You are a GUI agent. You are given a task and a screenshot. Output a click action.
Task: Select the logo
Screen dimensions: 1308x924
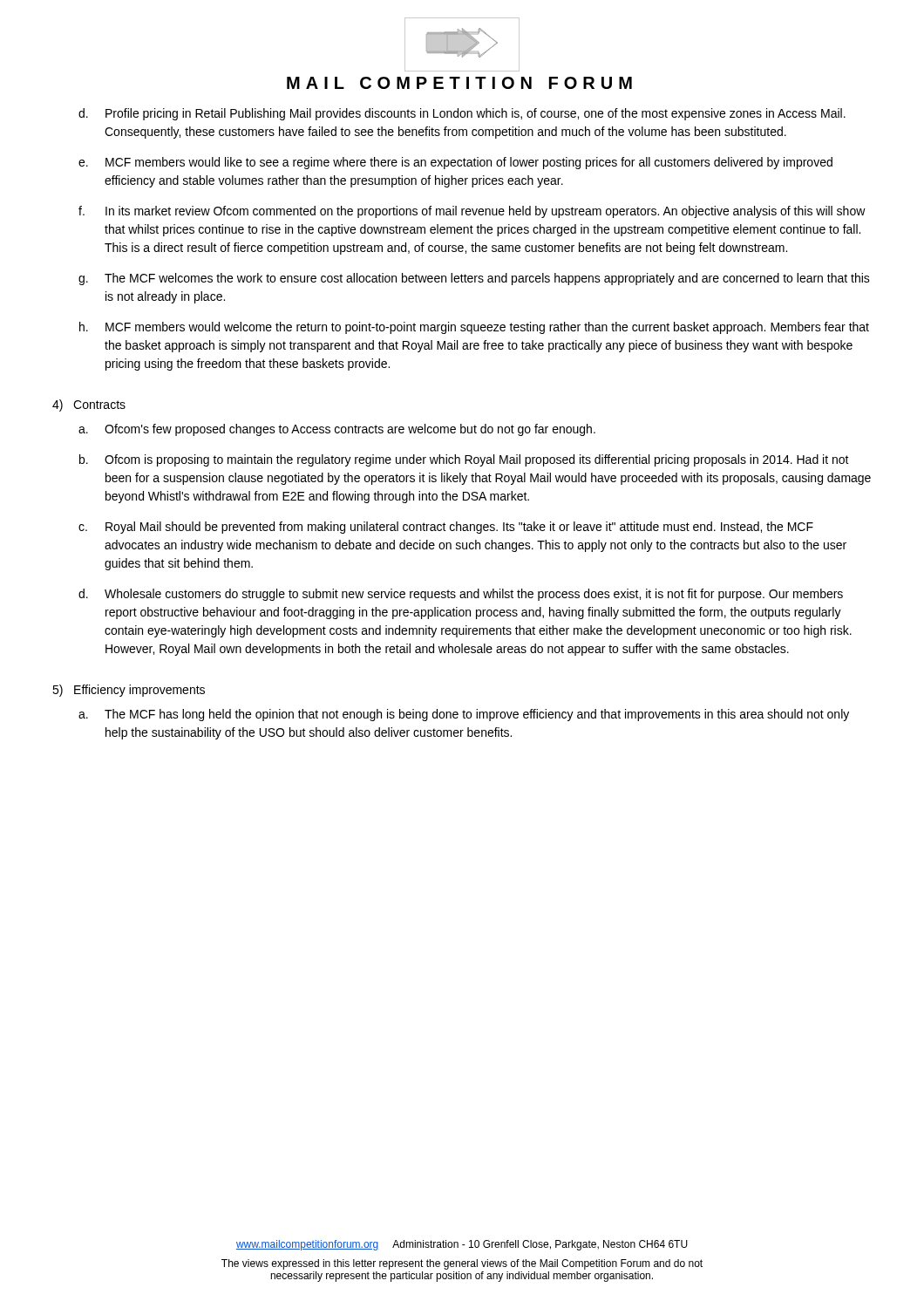click(462, 55)
